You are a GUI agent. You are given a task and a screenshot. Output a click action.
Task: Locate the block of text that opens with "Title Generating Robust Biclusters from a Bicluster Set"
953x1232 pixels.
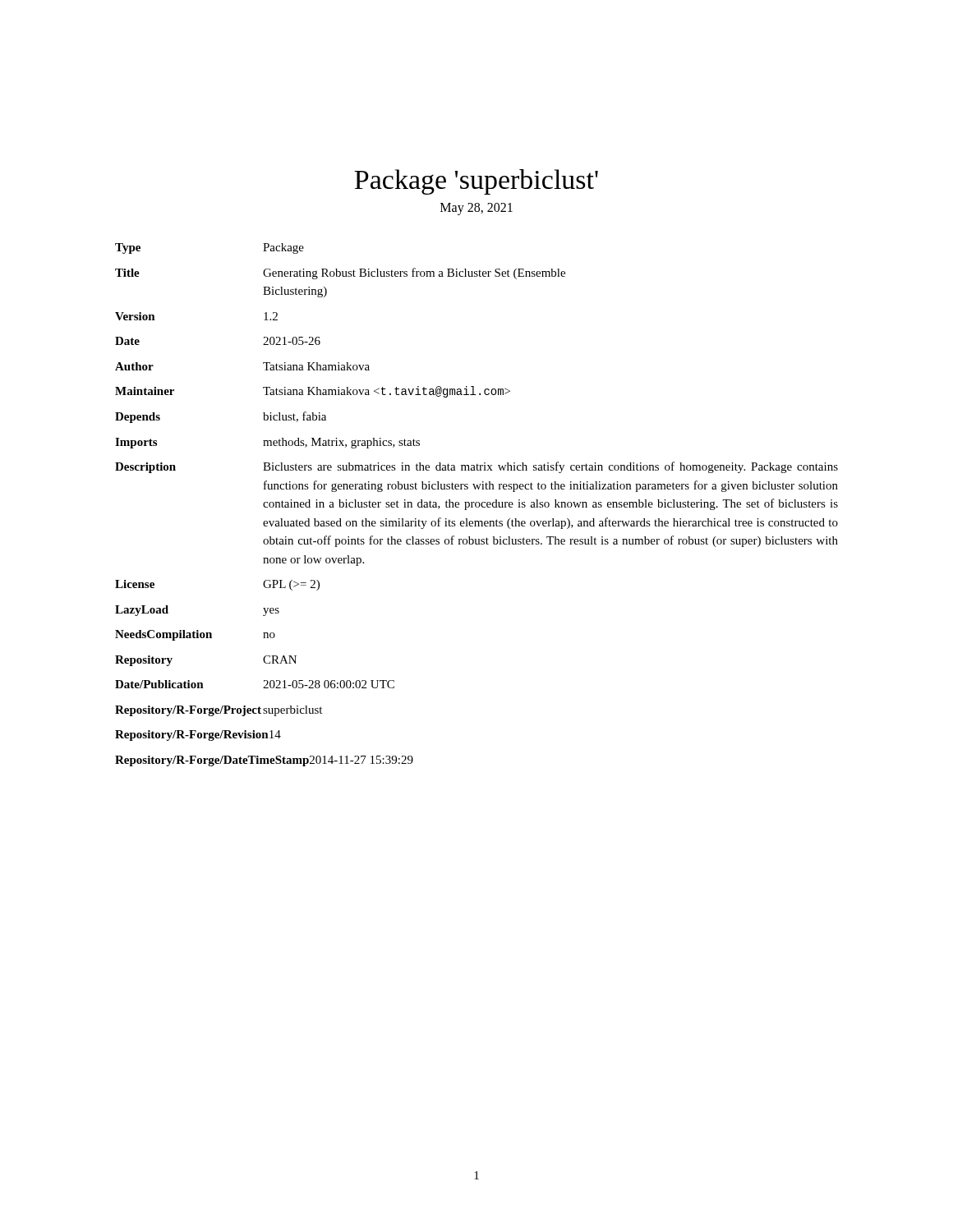(476, 282)
